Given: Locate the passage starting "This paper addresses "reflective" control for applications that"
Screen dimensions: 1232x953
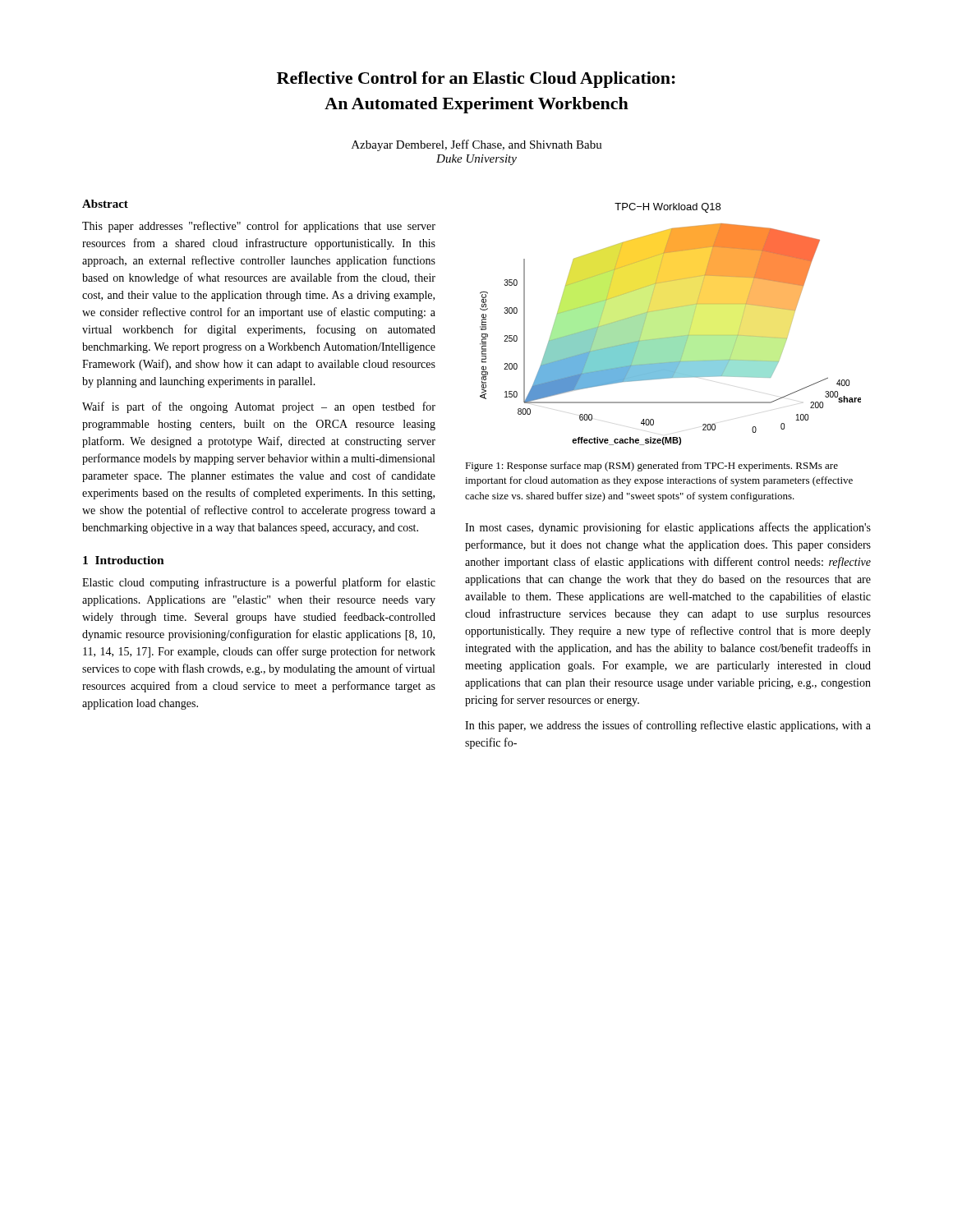Looking at the screenshot, I should [x=259, y=304].
